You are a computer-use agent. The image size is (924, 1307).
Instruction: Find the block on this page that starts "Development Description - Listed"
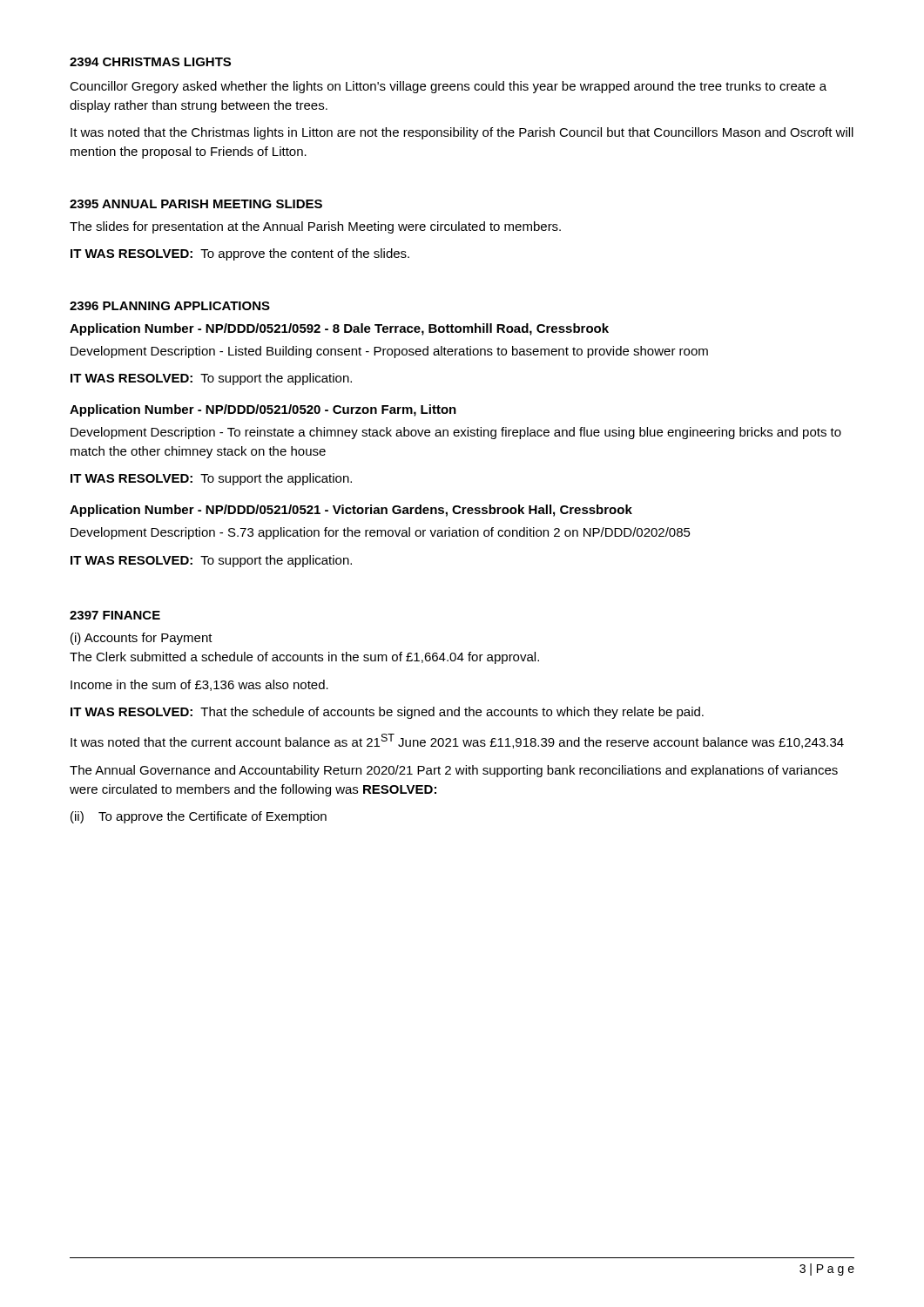coord(389,350)
